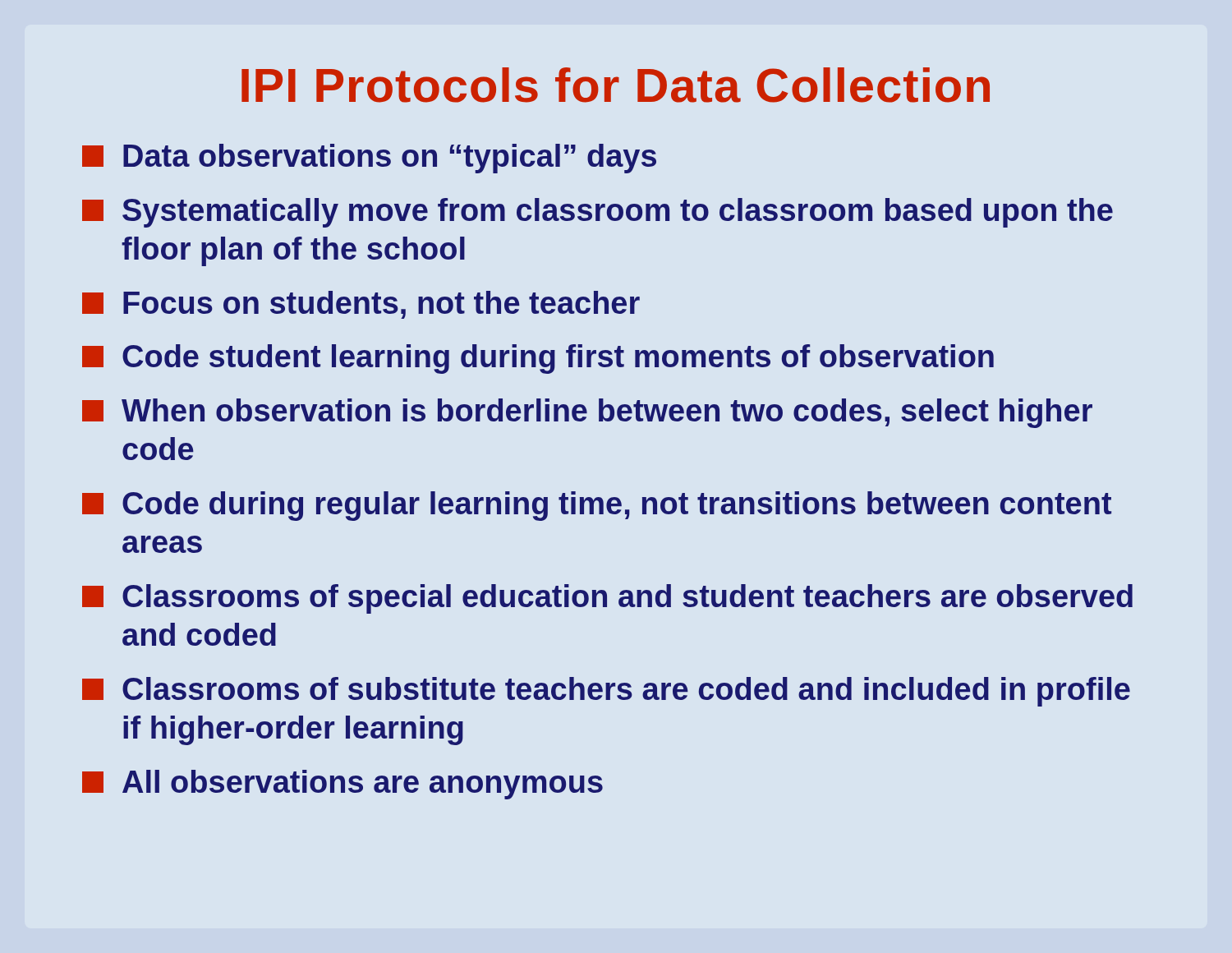Screen dimensions: 953x1232
Task: Point to the text starting "IPI Protocols for Data Collection"
Action: 616,85
